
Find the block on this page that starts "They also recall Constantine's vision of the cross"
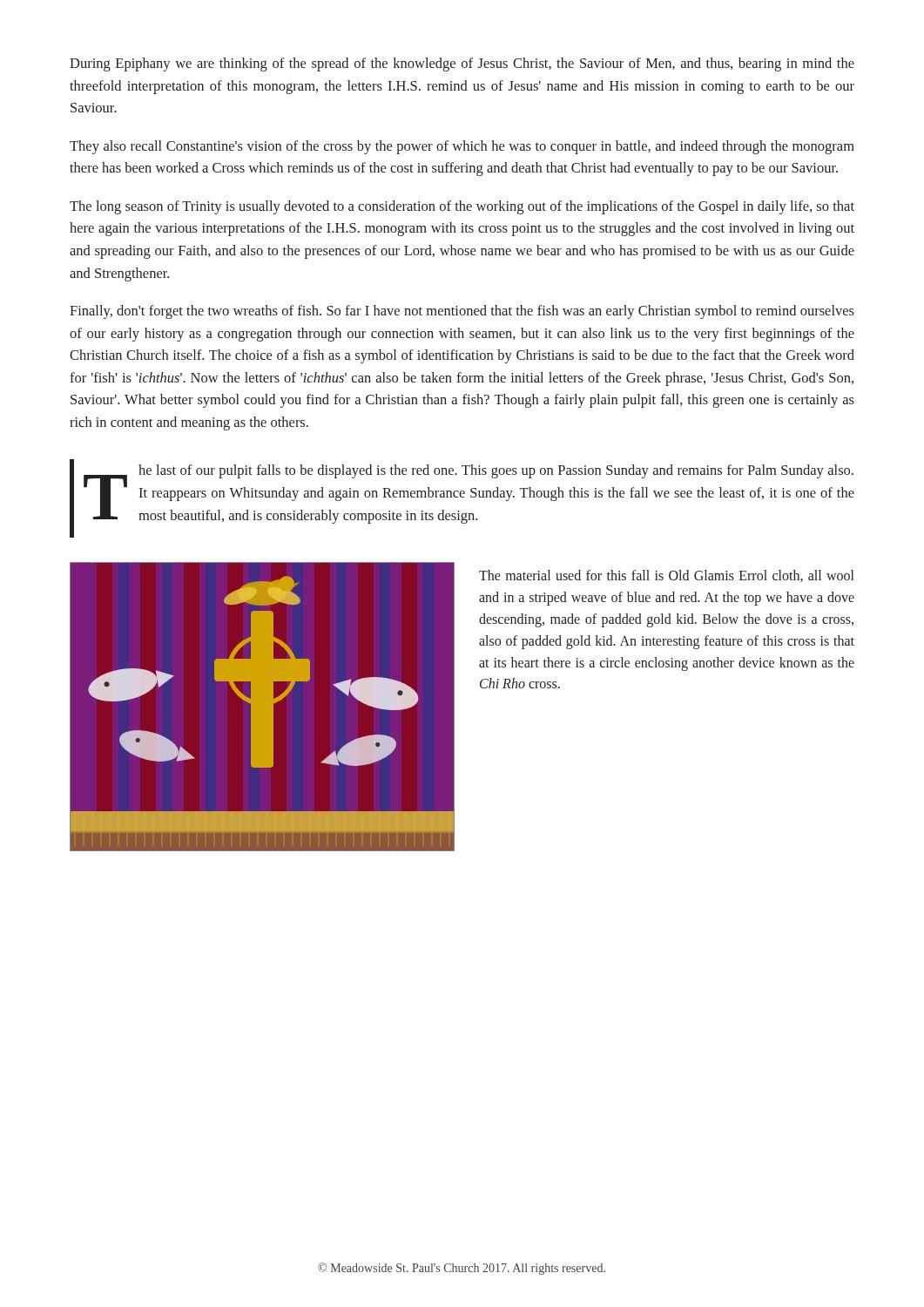point(462,157)
